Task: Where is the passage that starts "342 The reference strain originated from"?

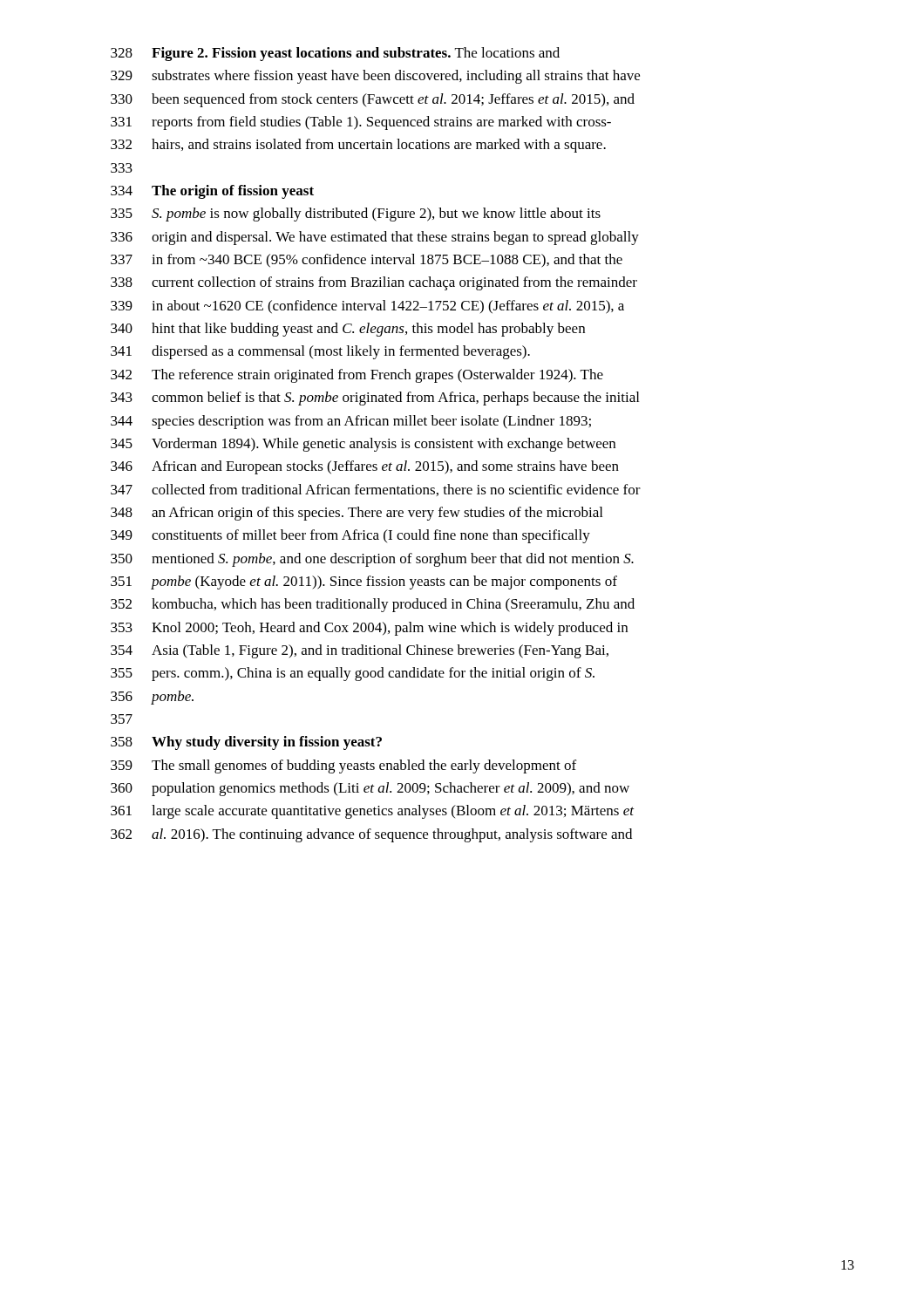Action: pyautogui.click(x=471, y=536)
